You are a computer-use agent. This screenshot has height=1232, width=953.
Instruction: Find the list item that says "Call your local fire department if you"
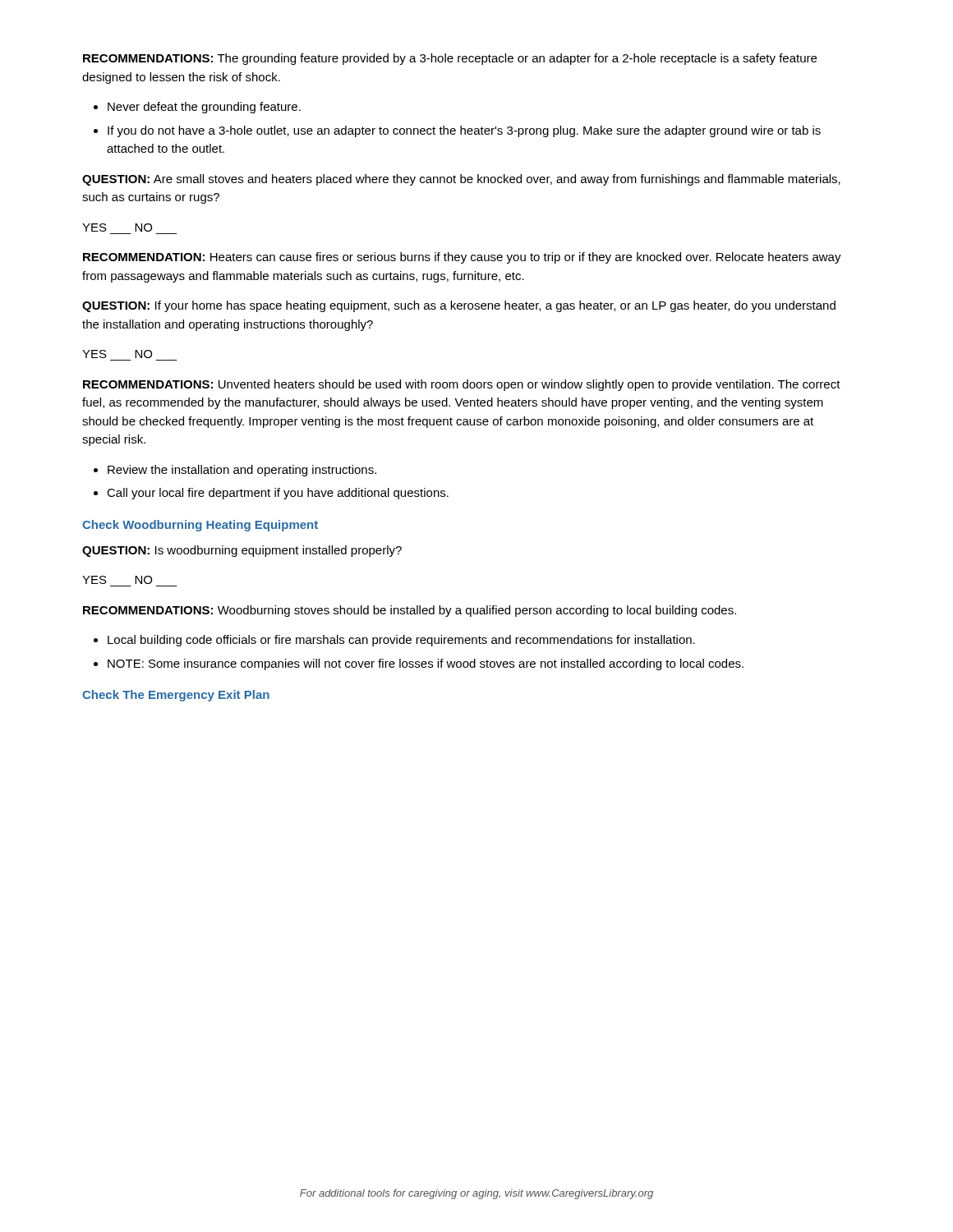pyautogui.click(x=278, y=492)
